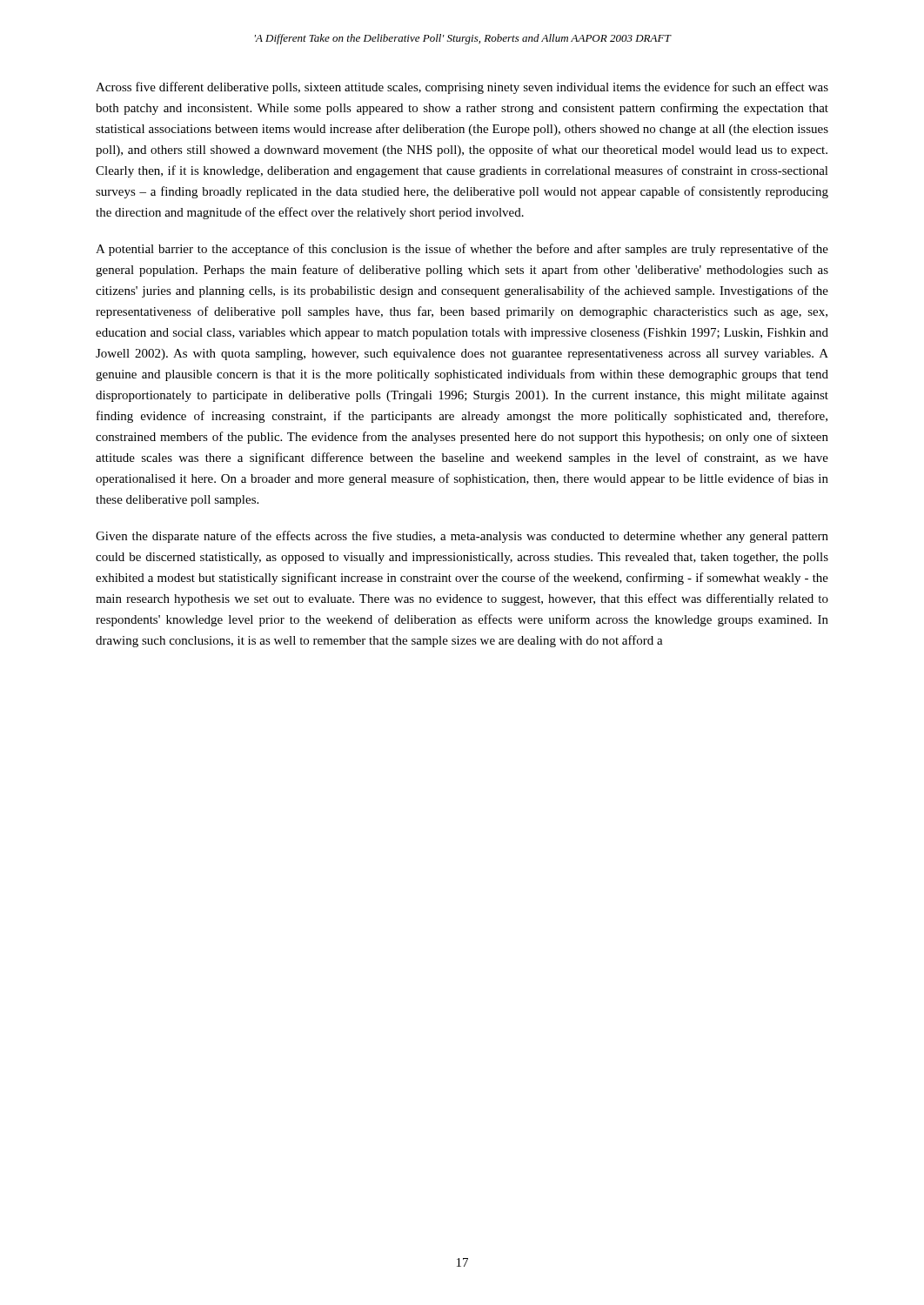
Task: Where is the passage that starts "A potential barrier to the acceptance of this"?
Action: click(x=462, y=374)
